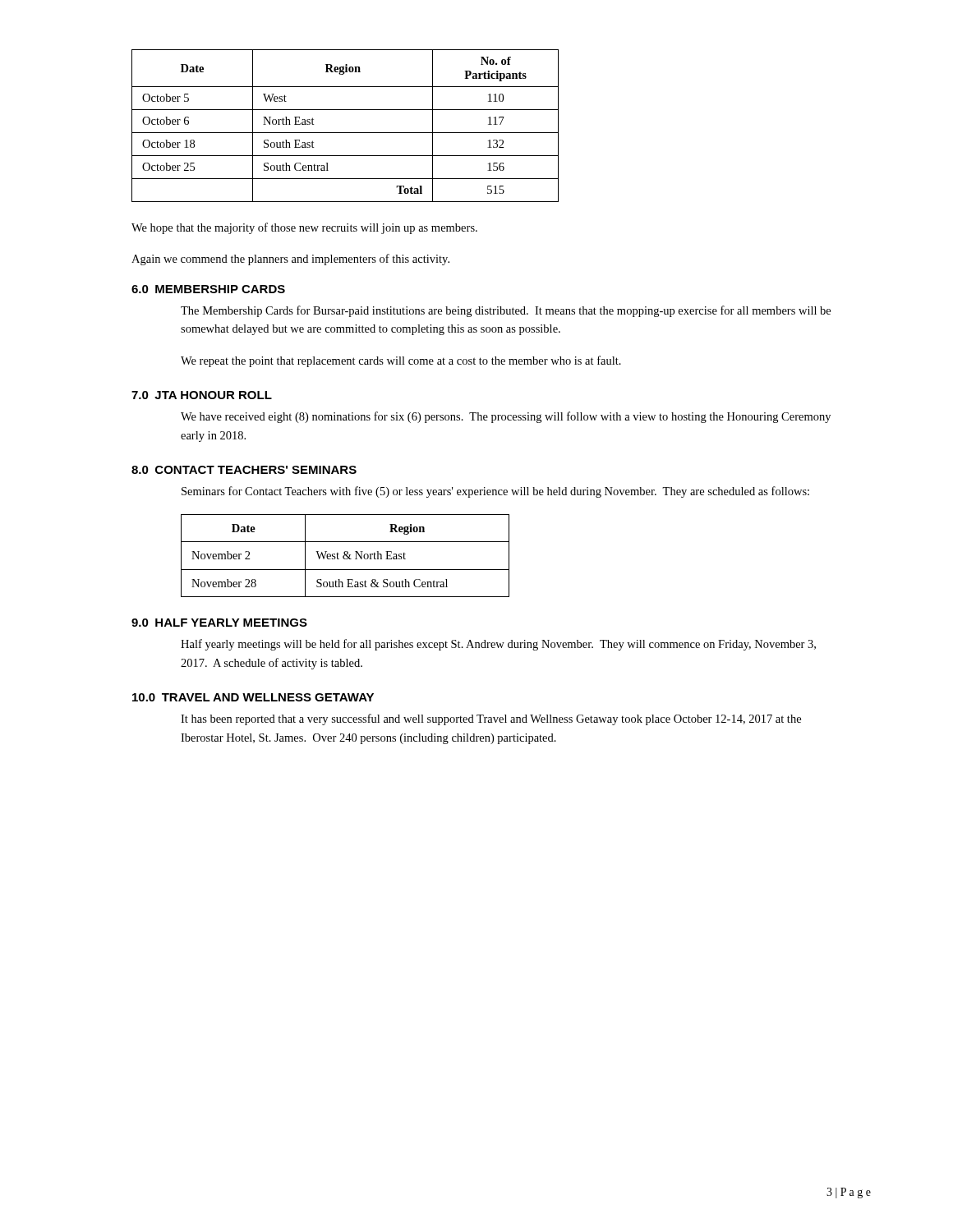Select the text block that reads "It has been reported that a very"
Viewport: 953px width, 1232px height.
click(491, 728)
